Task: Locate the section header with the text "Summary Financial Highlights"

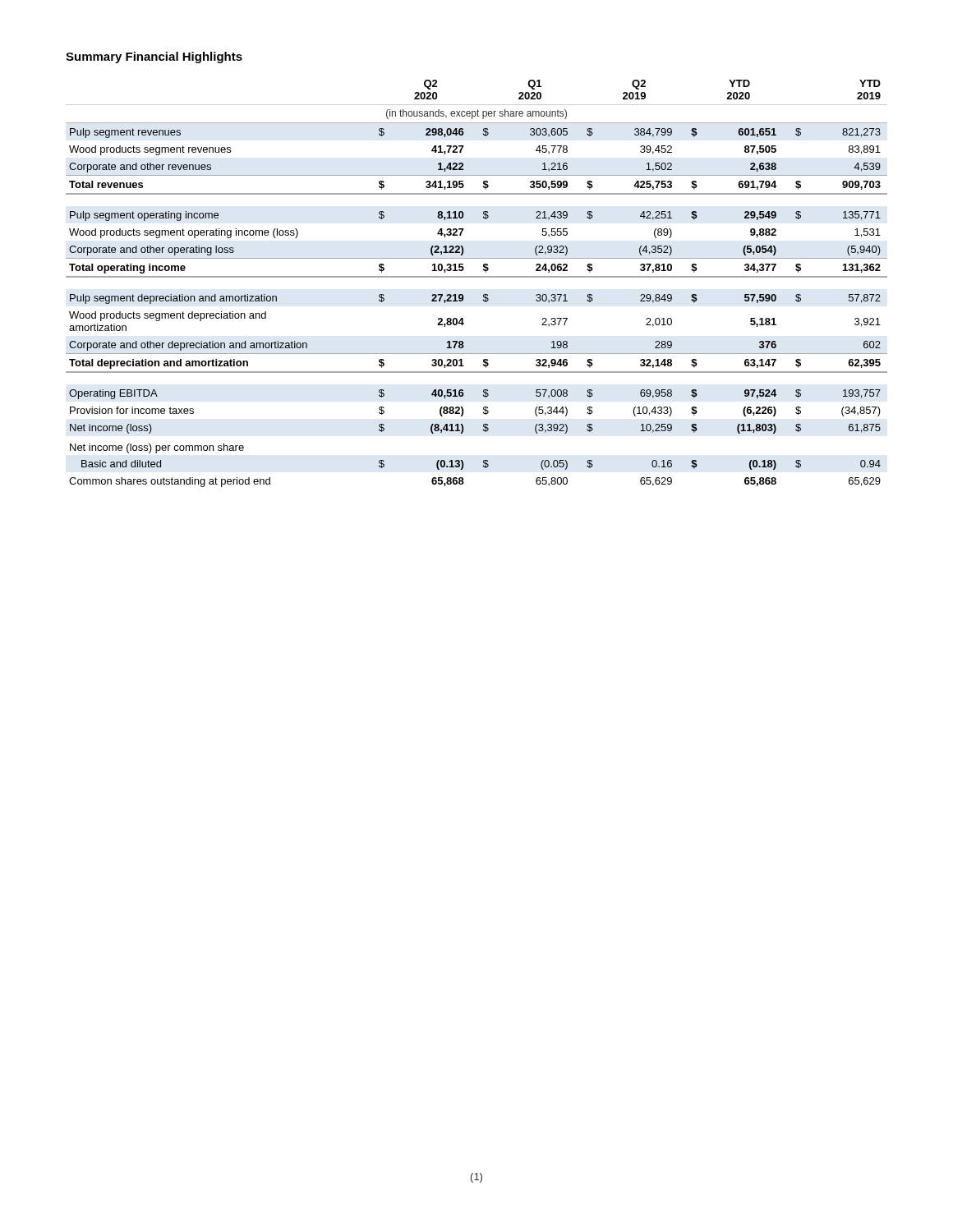Action: (154, 56)
